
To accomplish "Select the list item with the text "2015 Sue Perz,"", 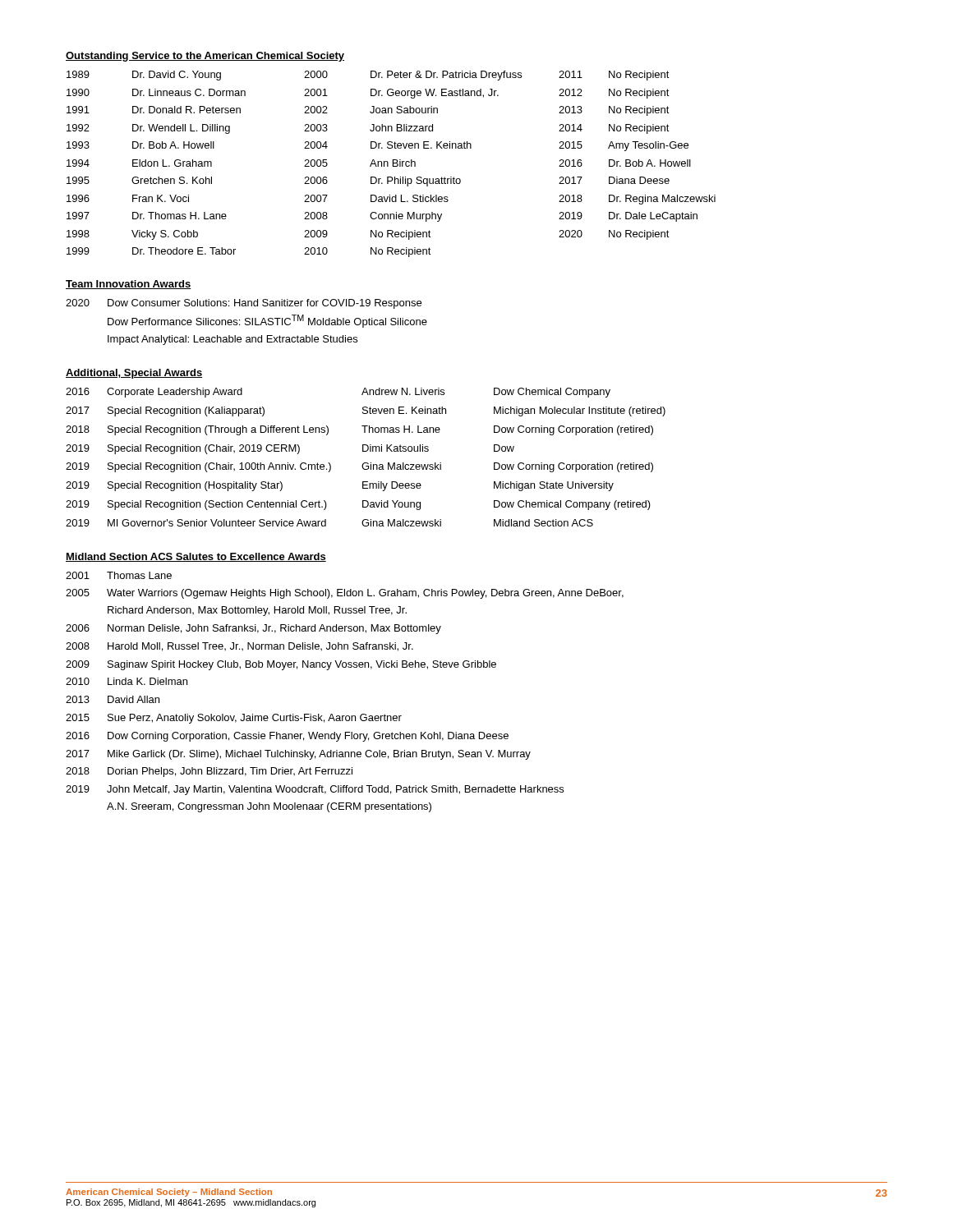I will [x=234, y=719].
